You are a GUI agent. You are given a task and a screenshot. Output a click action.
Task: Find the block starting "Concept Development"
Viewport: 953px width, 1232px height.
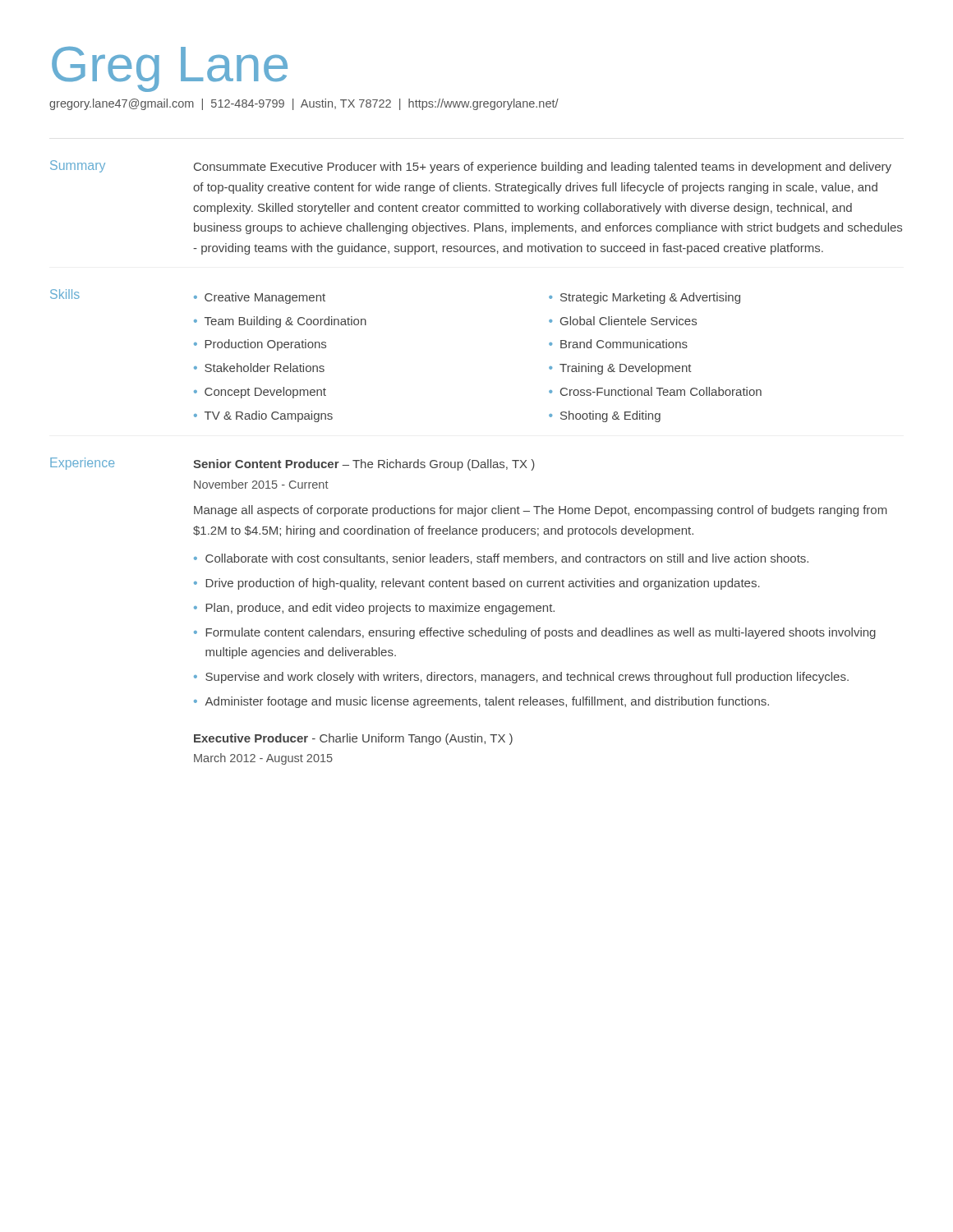[x=265, y=392]
